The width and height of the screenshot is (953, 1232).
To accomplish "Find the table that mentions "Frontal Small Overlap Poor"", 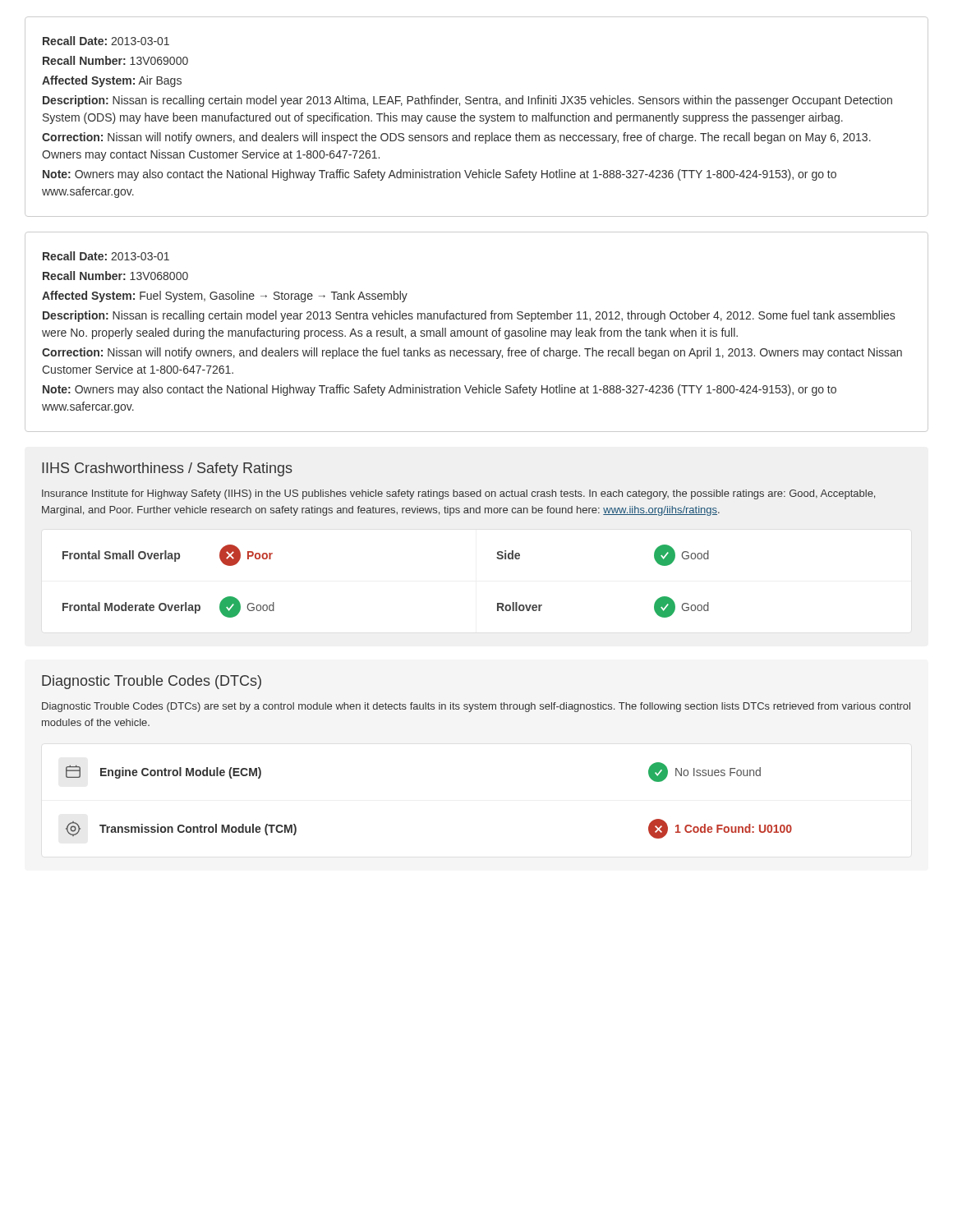I will click(x=476, y=581).
